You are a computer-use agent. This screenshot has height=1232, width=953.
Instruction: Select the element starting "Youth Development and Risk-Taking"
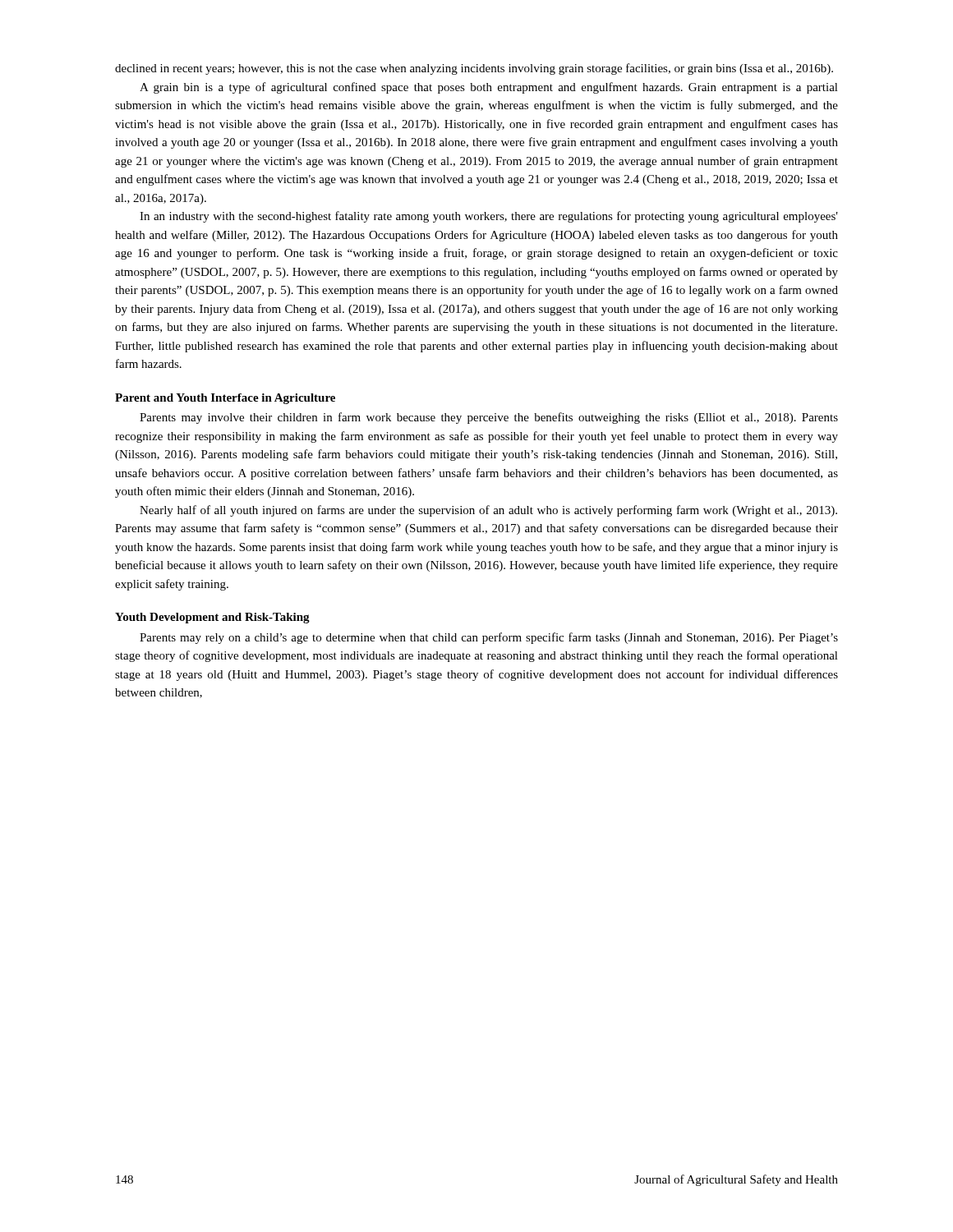click(x=212, y=617)
